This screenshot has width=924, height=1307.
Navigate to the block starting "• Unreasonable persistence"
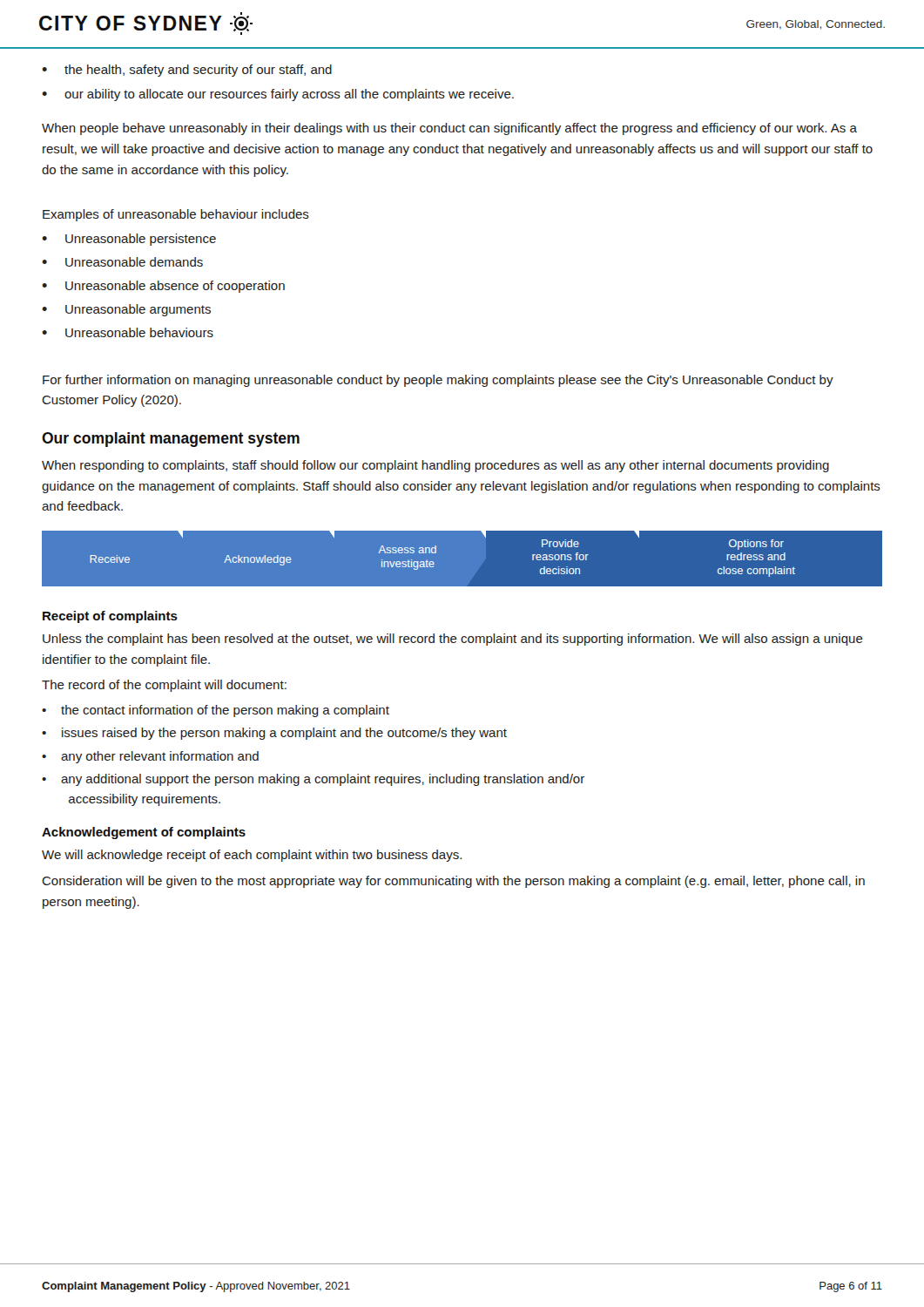[129, 239]
